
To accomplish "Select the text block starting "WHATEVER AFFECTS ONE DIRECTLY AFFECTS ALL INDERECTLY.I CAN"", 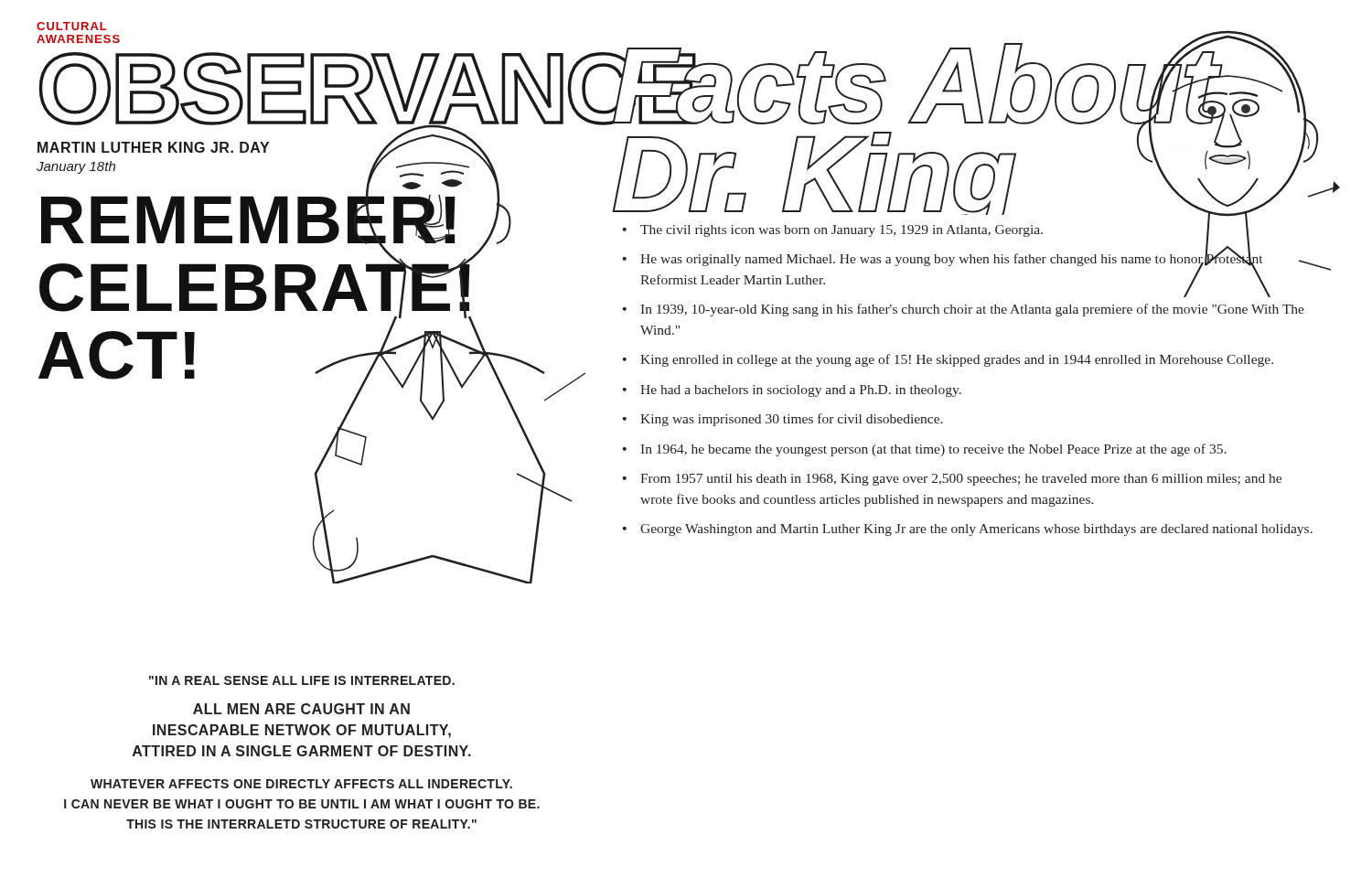I will 302,804.
